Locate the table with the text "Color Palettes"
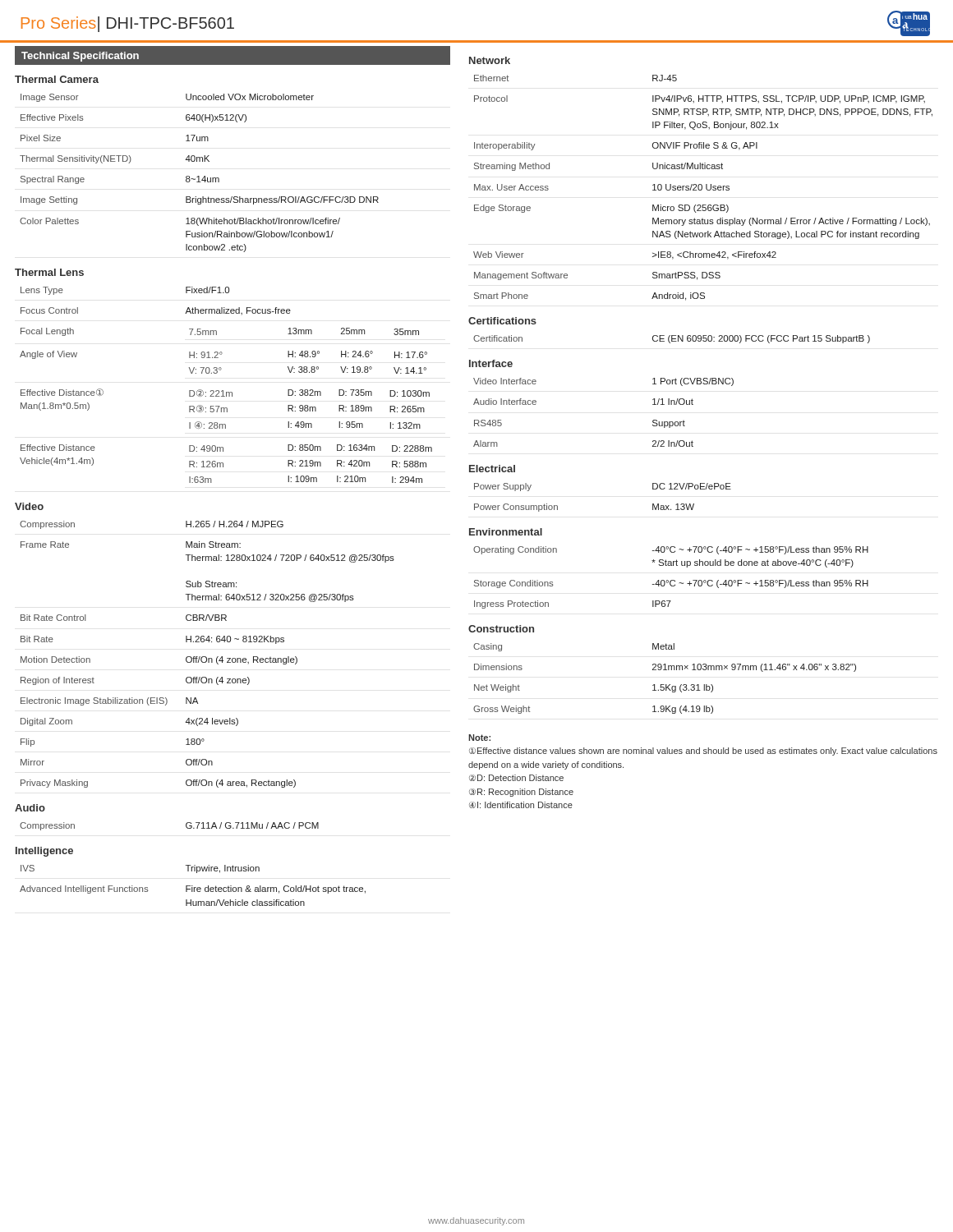 coord(232,172)
